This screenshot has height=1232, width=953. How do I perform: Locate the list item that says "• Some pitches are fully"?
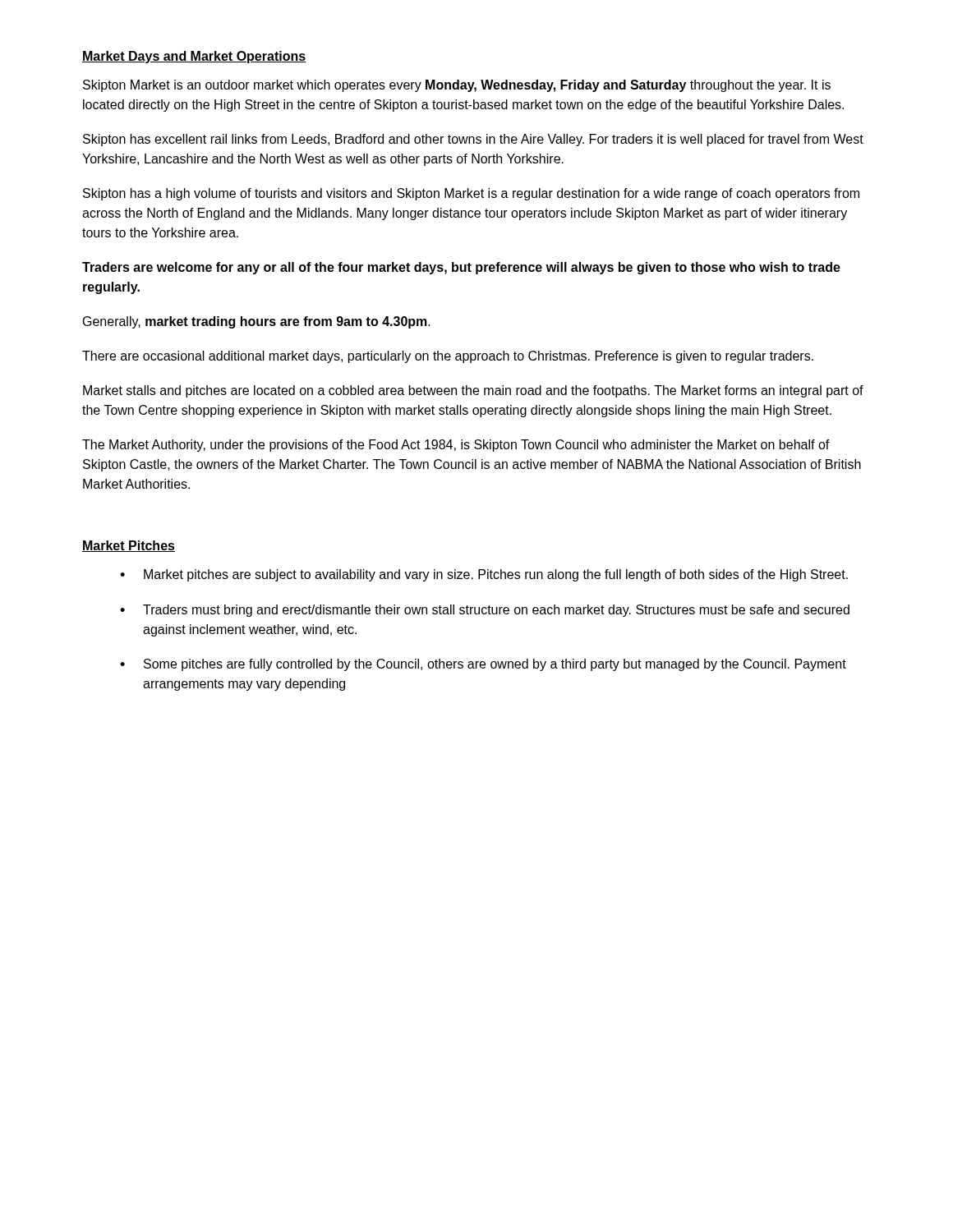(x=493, y=675)
